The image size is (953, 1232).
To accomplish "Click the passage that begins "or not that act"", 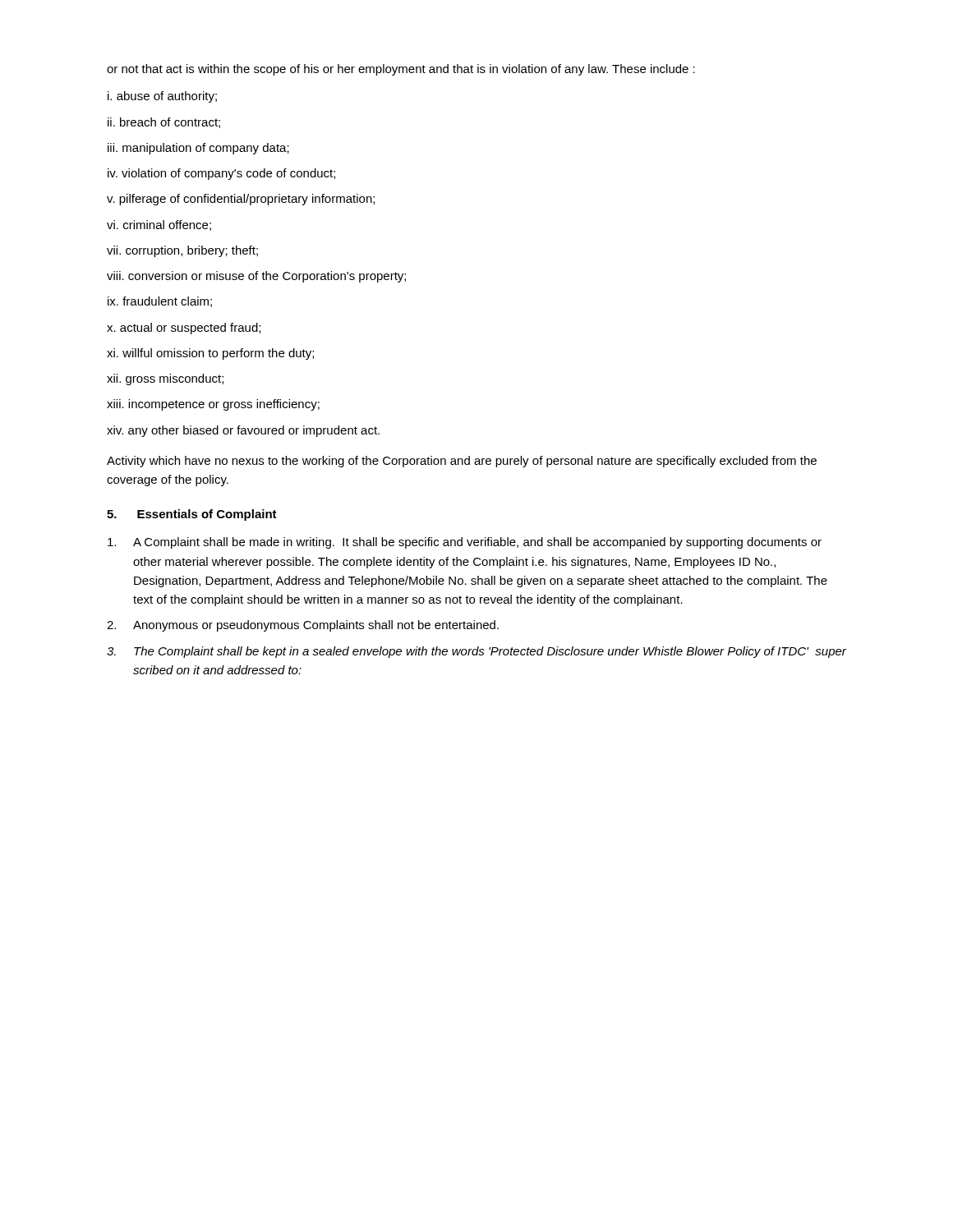I will pyautogui.click(x=401, y=69).
